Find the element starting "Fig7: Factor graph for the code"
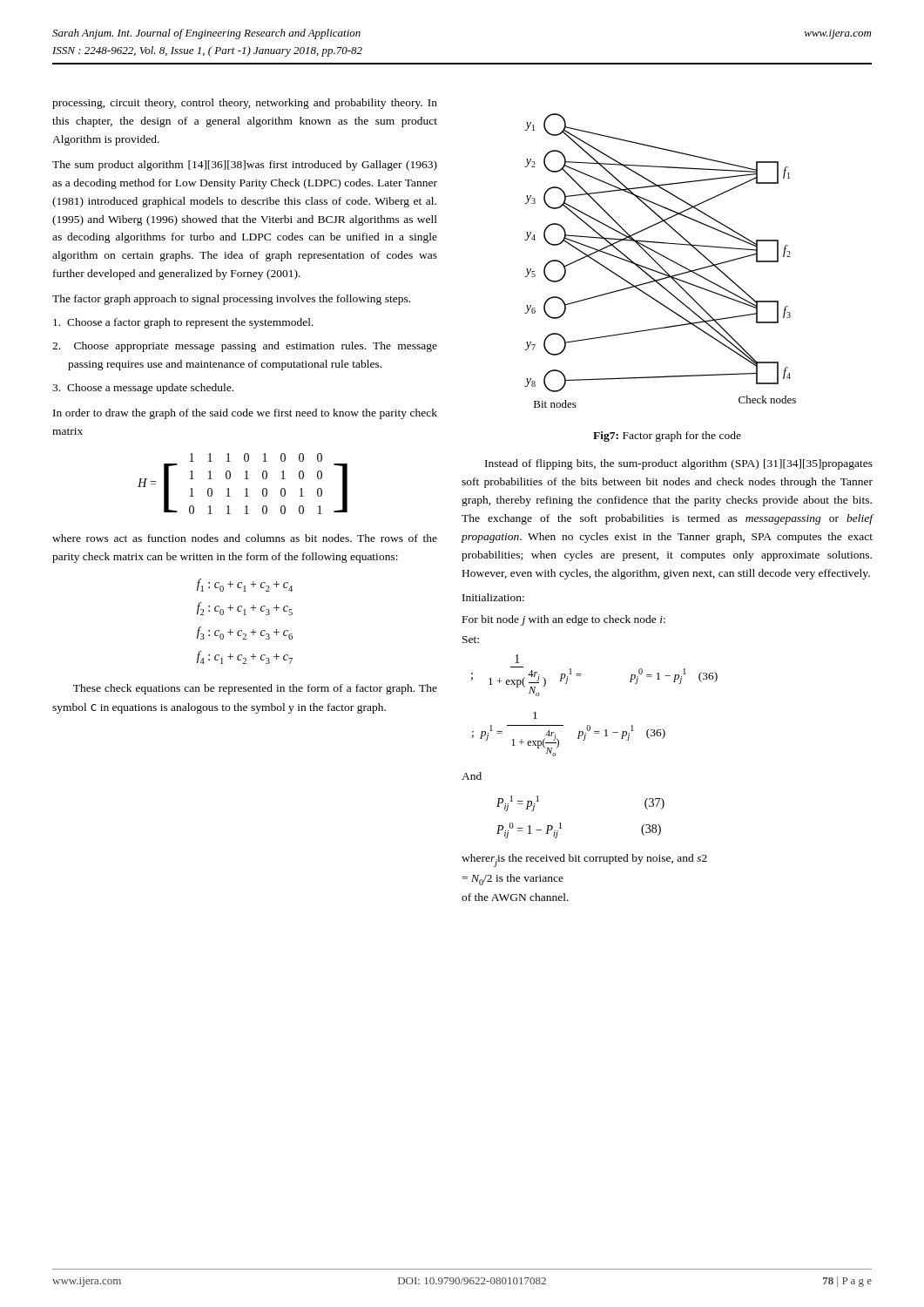The image size is (924, 1307). point(667,435)
